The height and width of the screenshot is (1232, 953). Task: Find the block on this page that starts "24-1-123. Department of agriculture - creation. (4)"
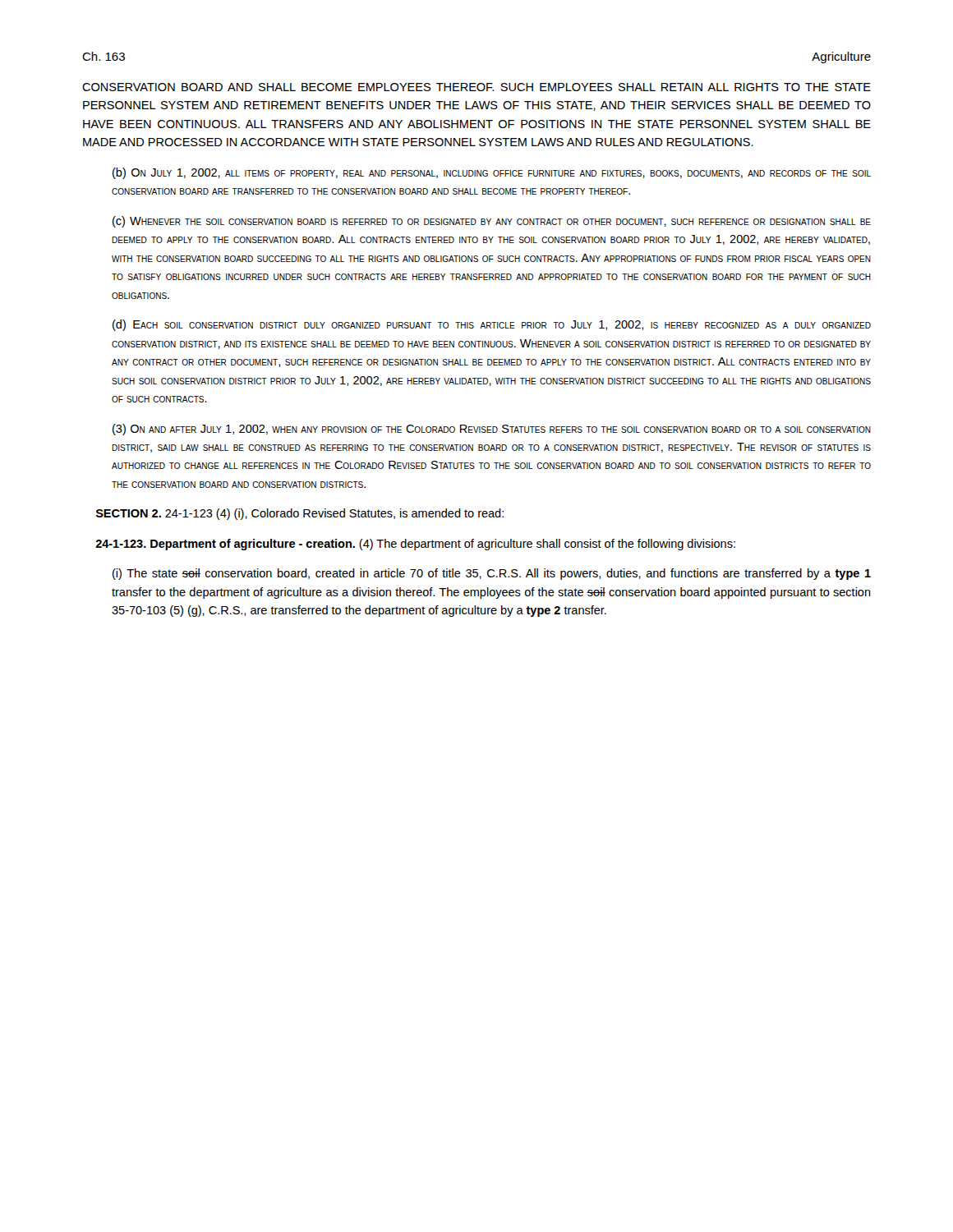pyautogui.click(x=409, y=544)
